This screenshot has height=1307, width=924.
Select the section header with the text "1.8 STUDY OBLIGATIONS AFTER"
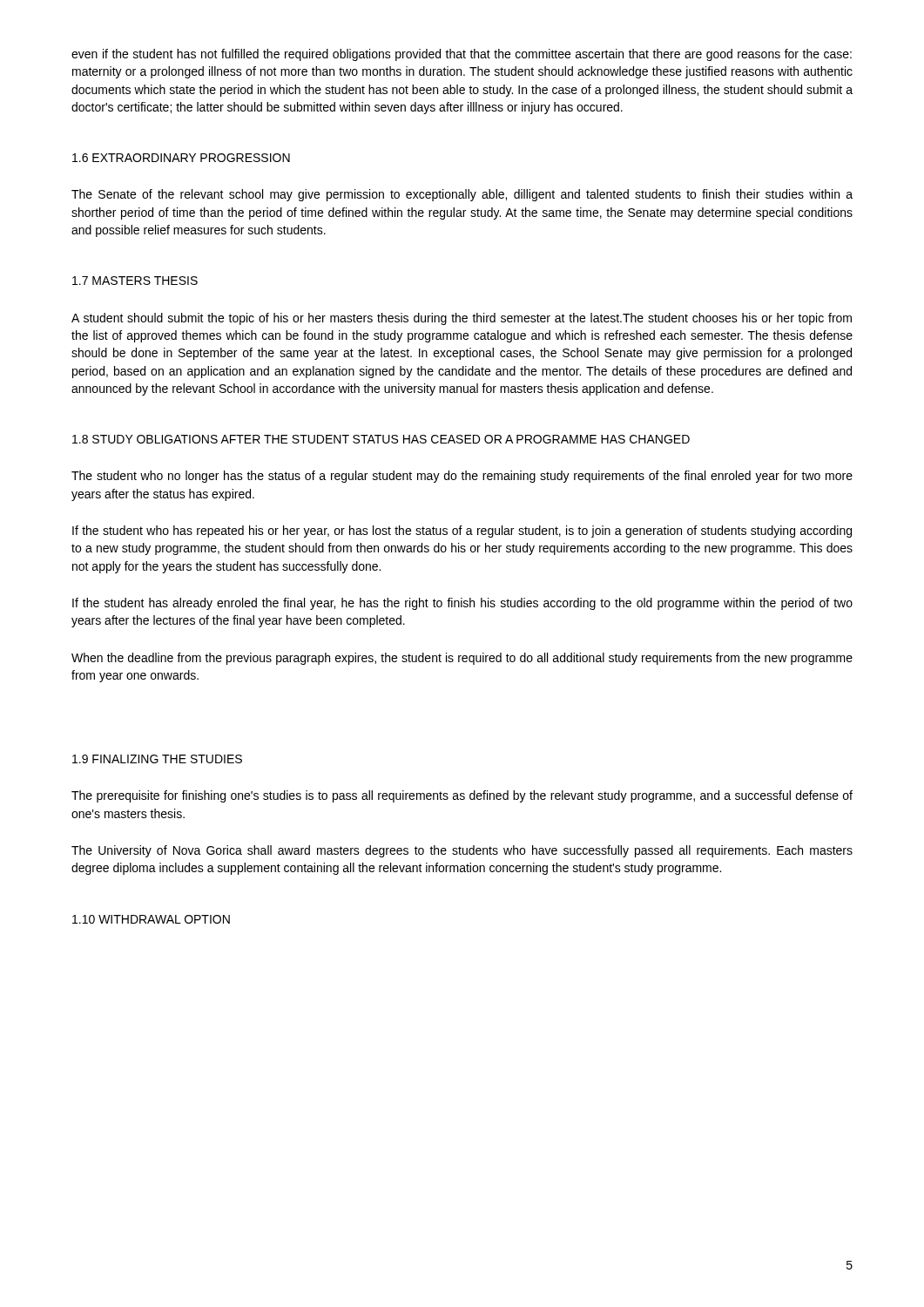[462, 439]
